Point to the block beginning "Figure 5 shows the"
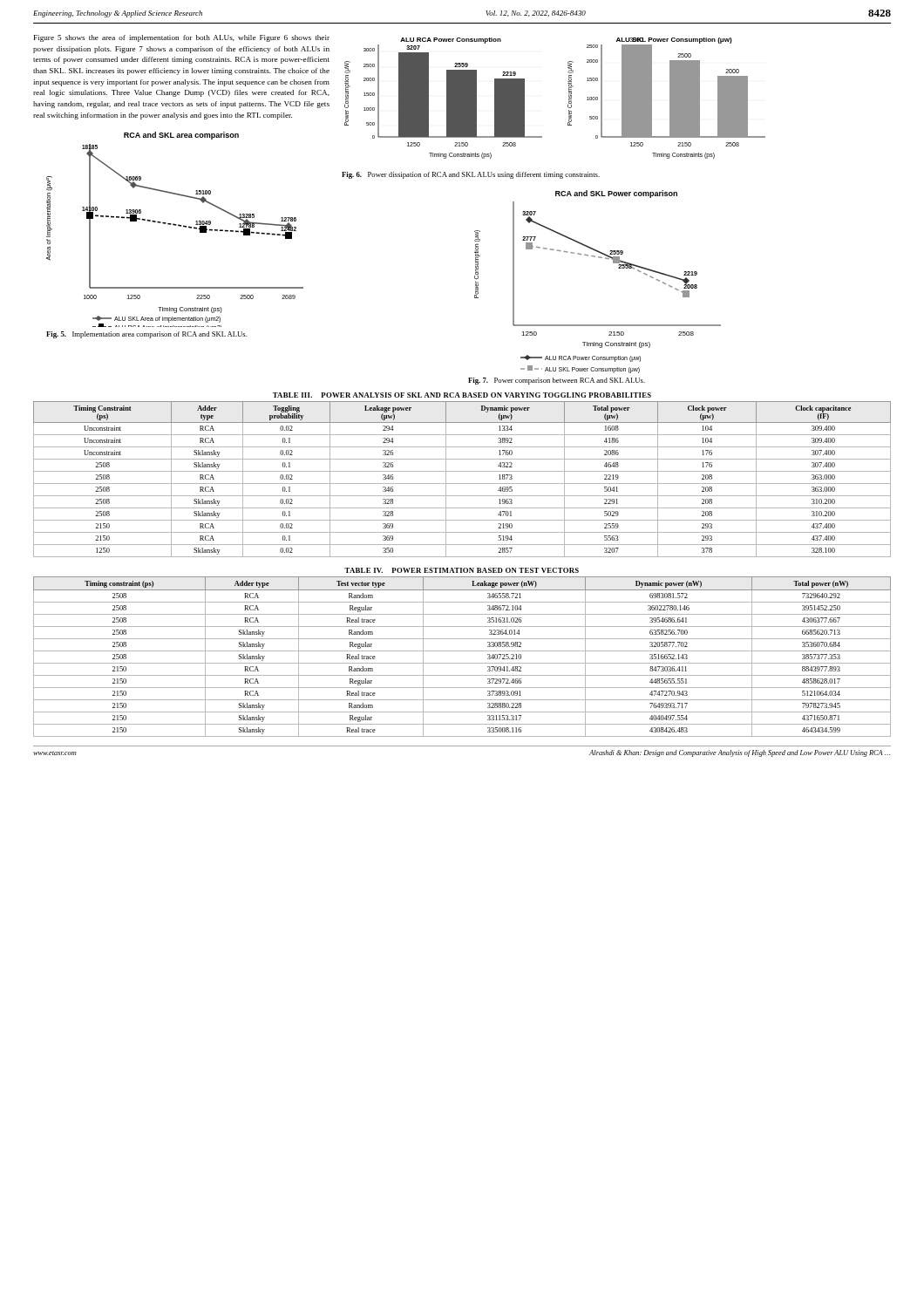The width and height of the screenshot is (924, 1308). pos(181,76)
